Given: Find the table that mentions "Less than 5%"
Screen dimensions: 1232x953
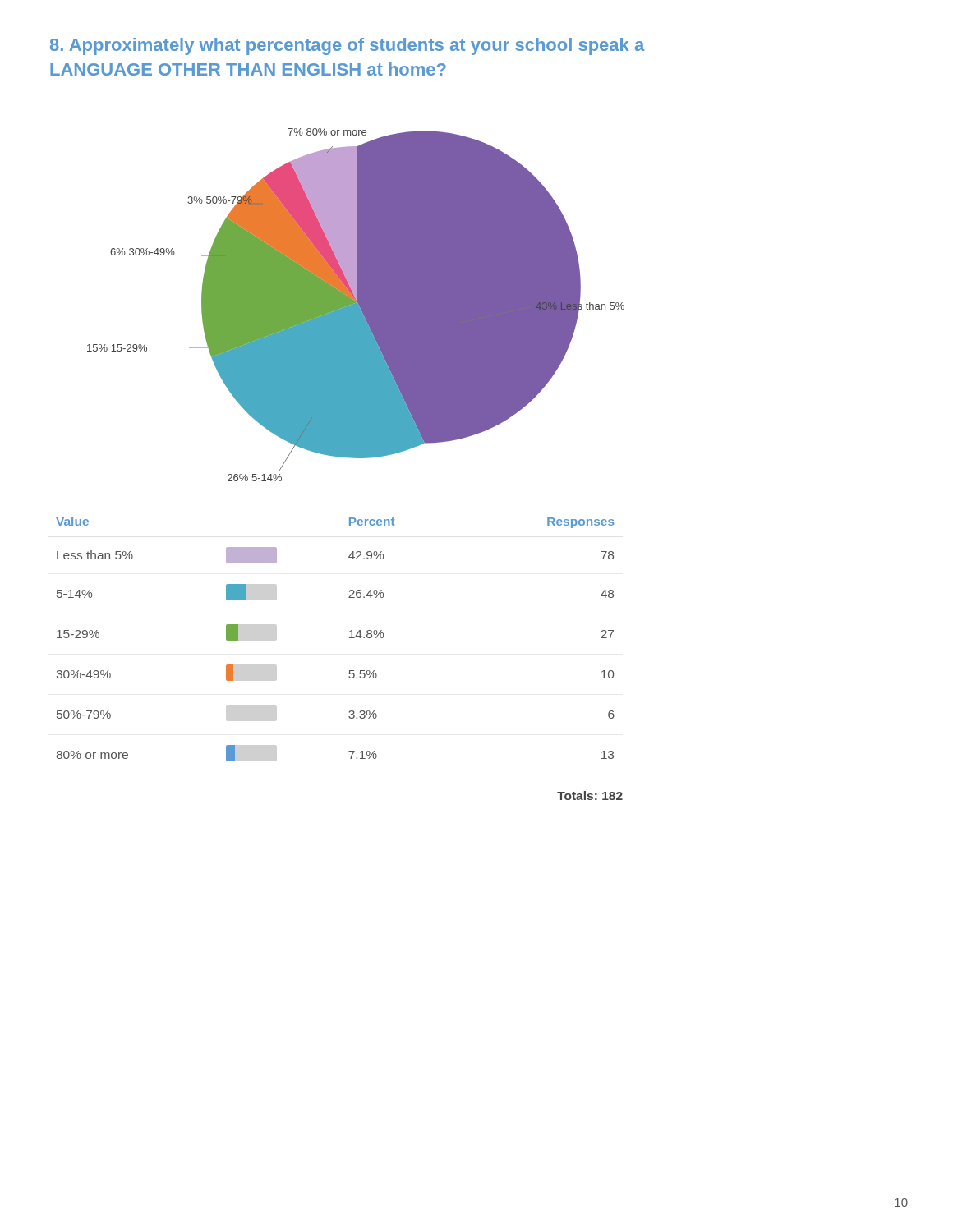Looking at the screenshot, I should pos(335,641).
